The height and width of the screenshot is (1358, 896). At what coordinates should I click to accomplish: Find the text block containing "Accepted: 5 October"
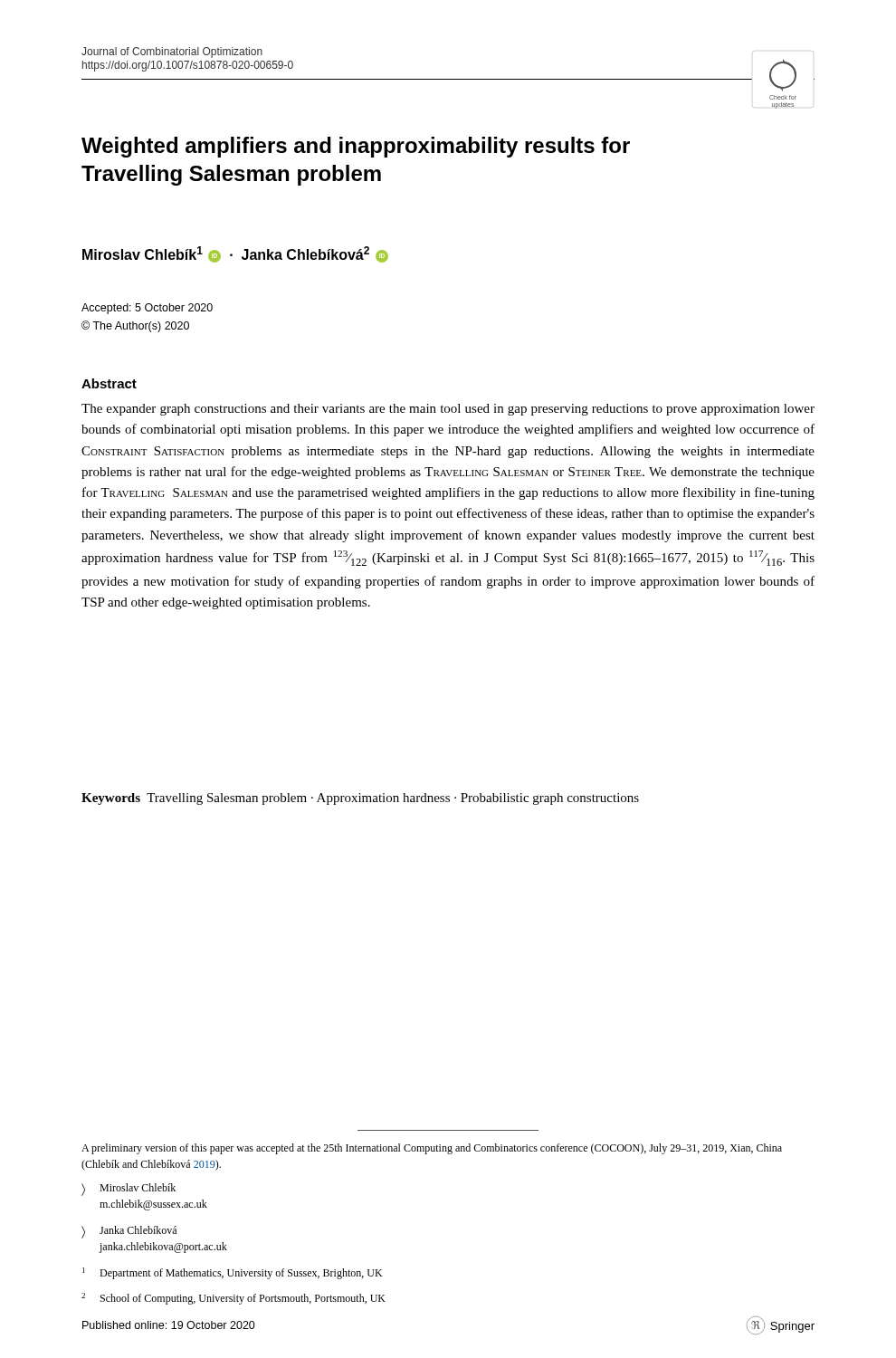point(147,317)
